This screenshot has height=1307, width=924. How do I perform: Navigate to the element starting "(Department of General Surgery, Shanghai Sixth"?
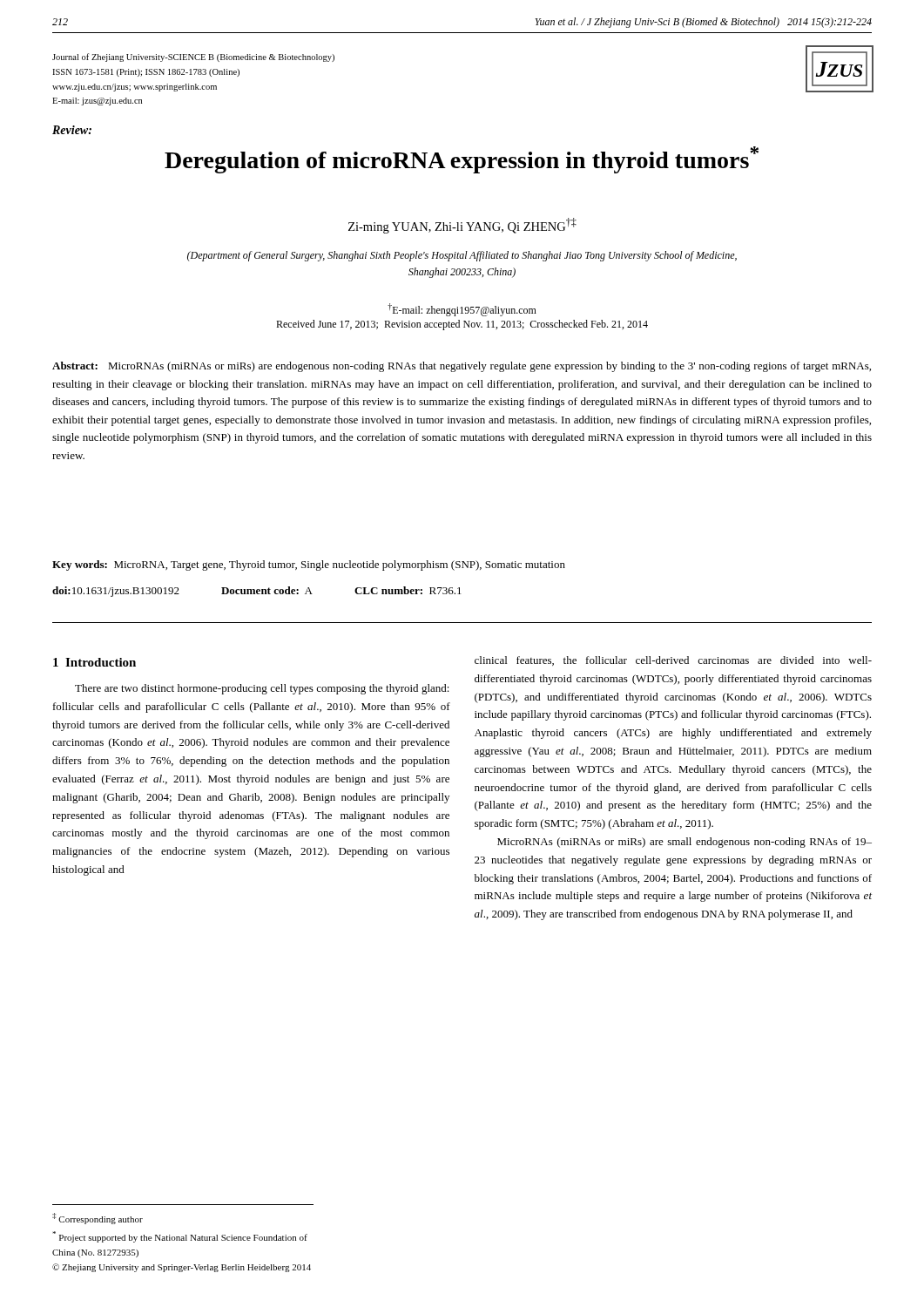click(x=462, y=264)
